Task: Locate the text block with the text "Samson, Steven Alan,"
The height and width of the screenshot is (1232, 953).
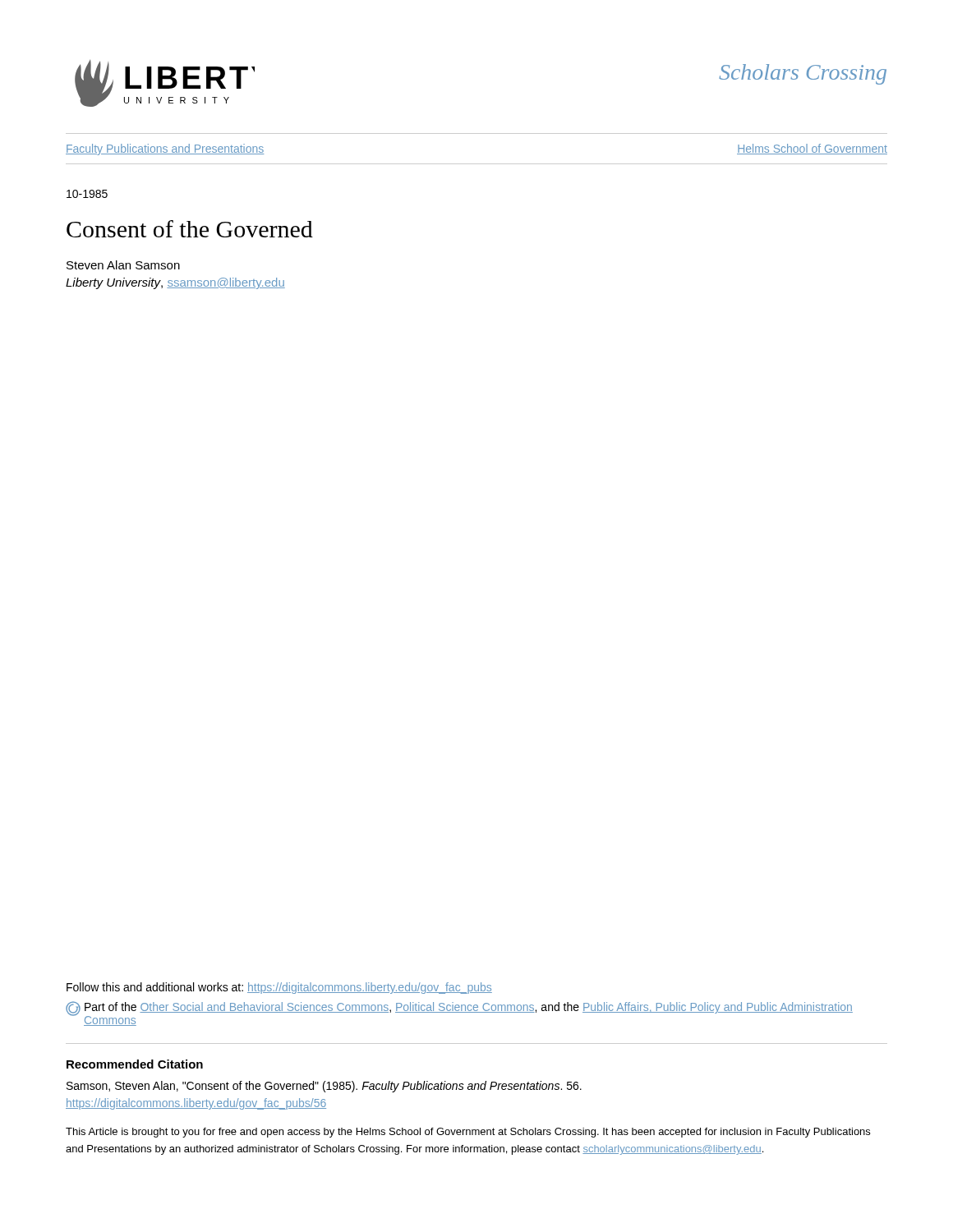Action: (x=324, y=1095)
